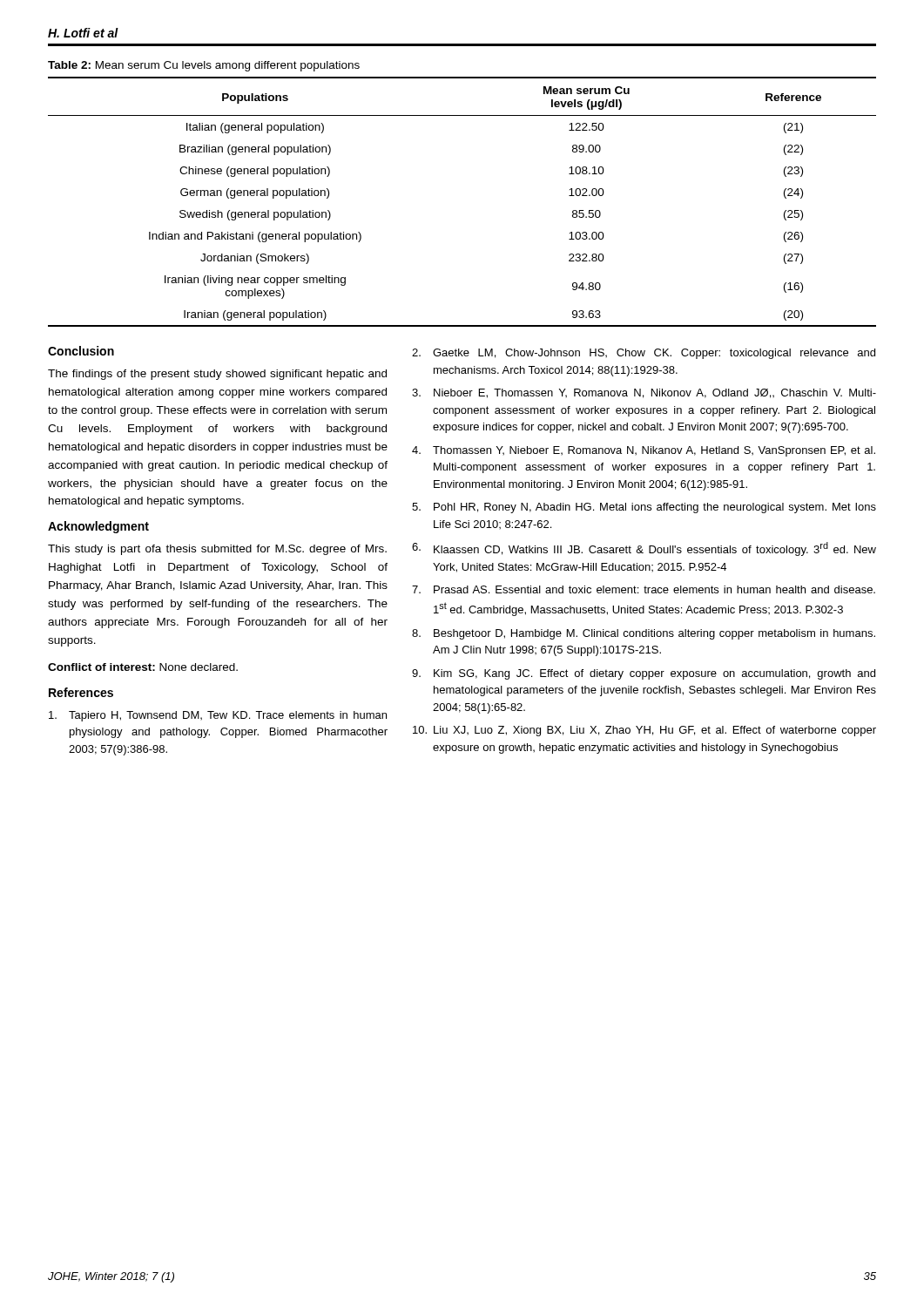Where is the passage that starts "6. Klaassen CD, Watkins III JB. Casarett &"?
The image size is (924, 1307).
click(x=644, y=557)
